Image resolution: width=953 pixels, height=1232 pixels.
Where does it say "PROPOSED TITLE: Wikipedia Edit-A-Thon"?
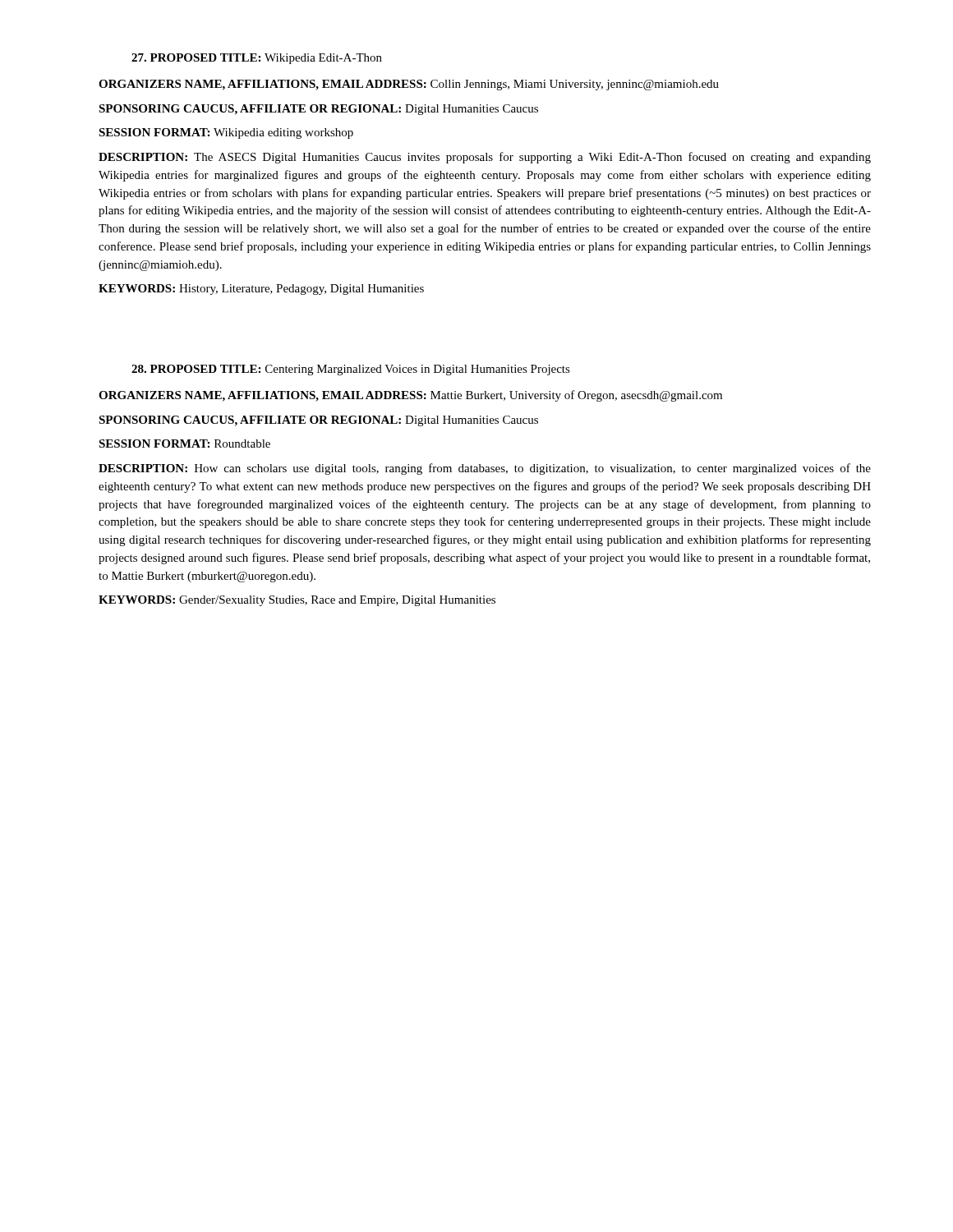click(x=257, y=57)
